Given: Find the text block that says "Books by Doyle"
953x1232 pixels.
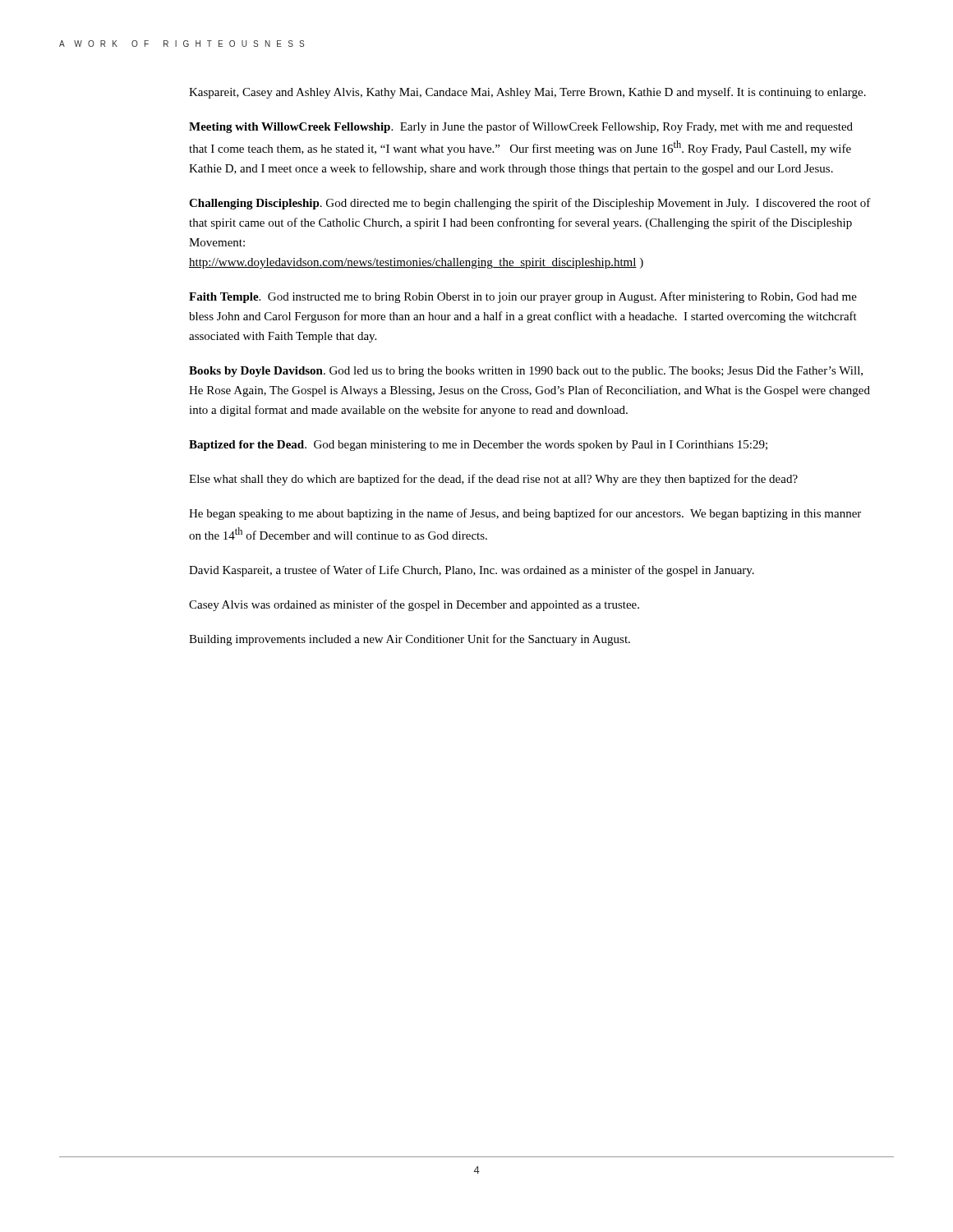Looking at the screenshot, I should point(529,390).
